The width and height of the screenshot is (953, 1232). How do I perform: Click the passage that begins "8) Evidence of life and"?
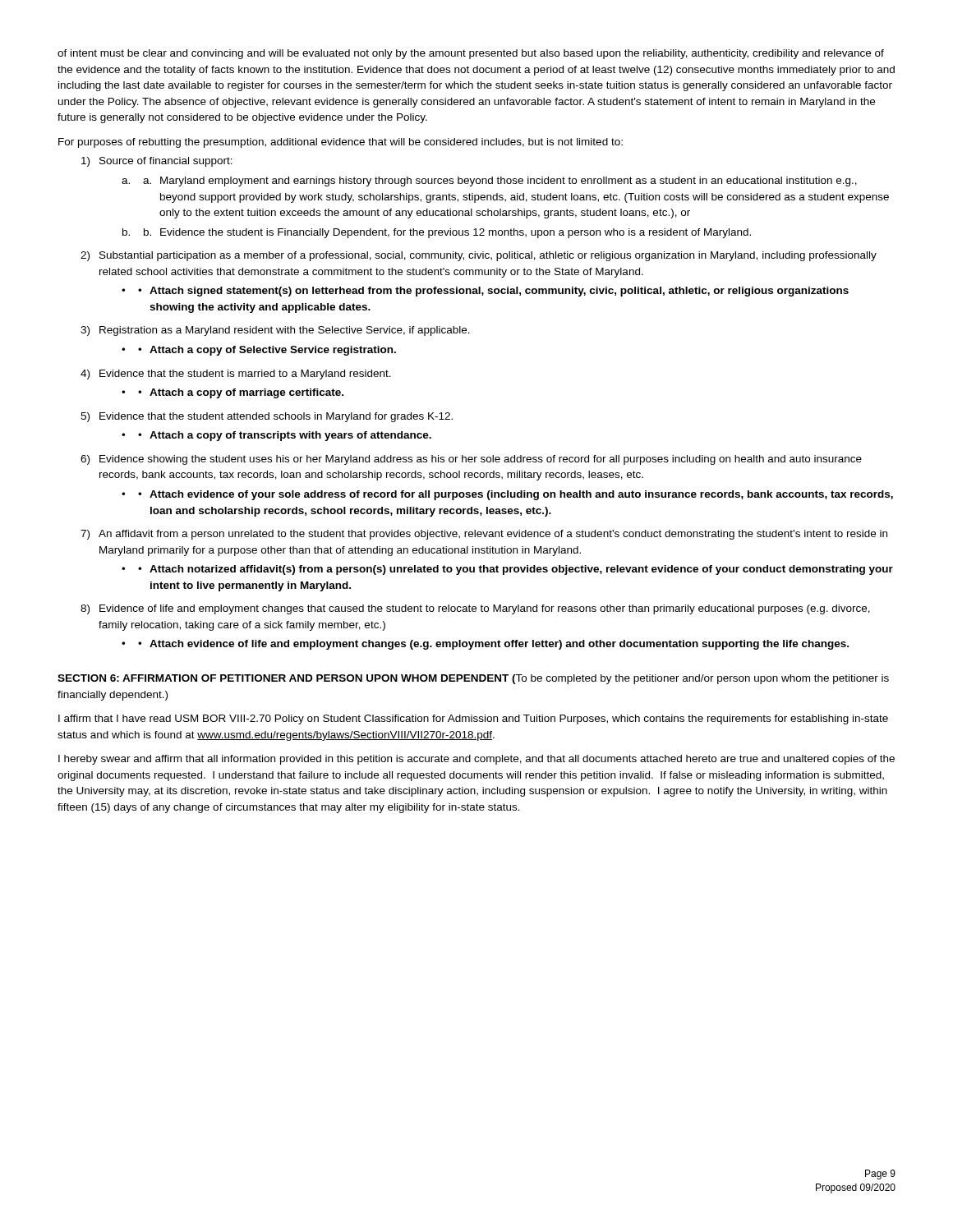(475, 609)
